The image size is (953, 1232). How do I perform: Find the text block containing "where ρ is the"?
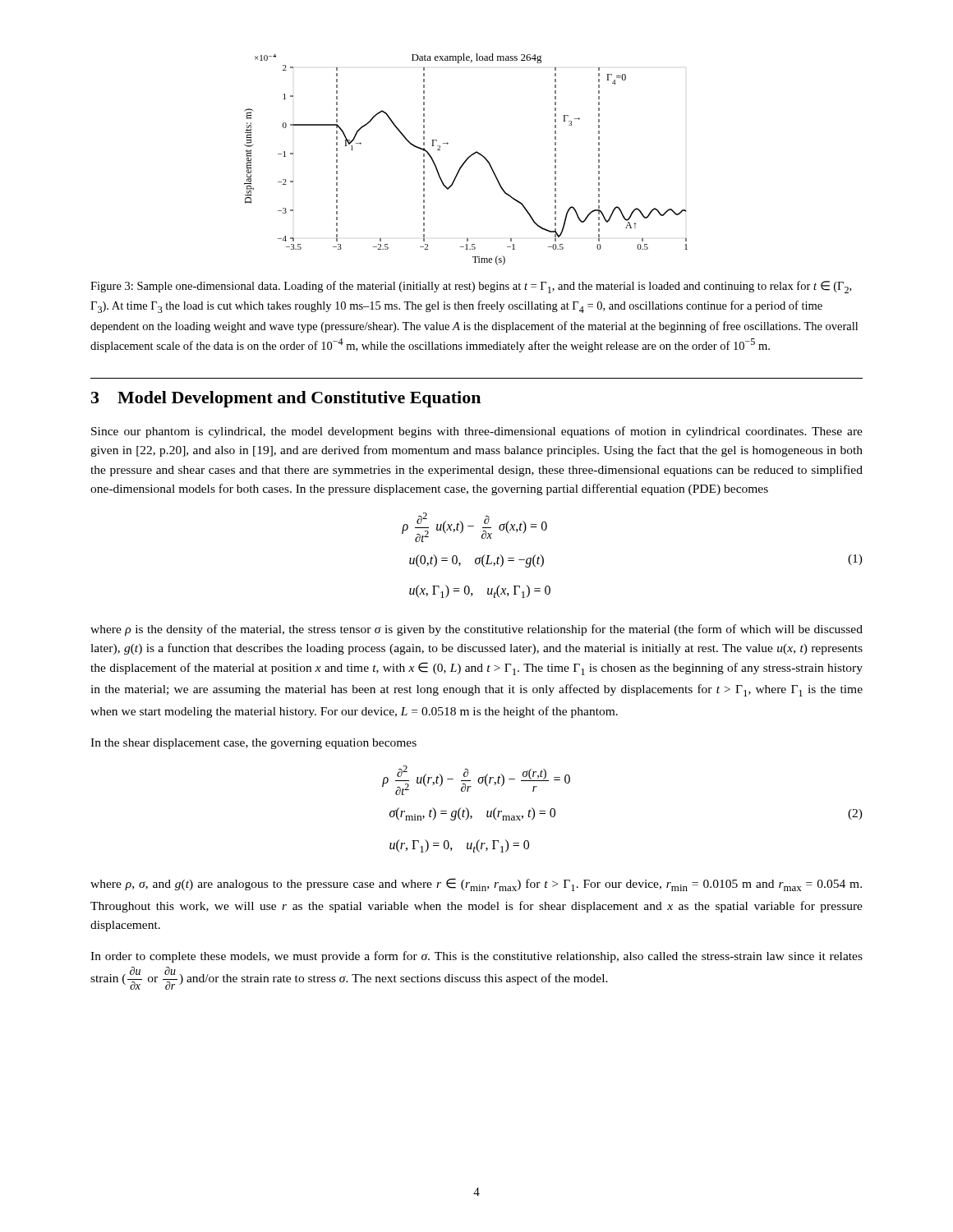coord(476,670)
